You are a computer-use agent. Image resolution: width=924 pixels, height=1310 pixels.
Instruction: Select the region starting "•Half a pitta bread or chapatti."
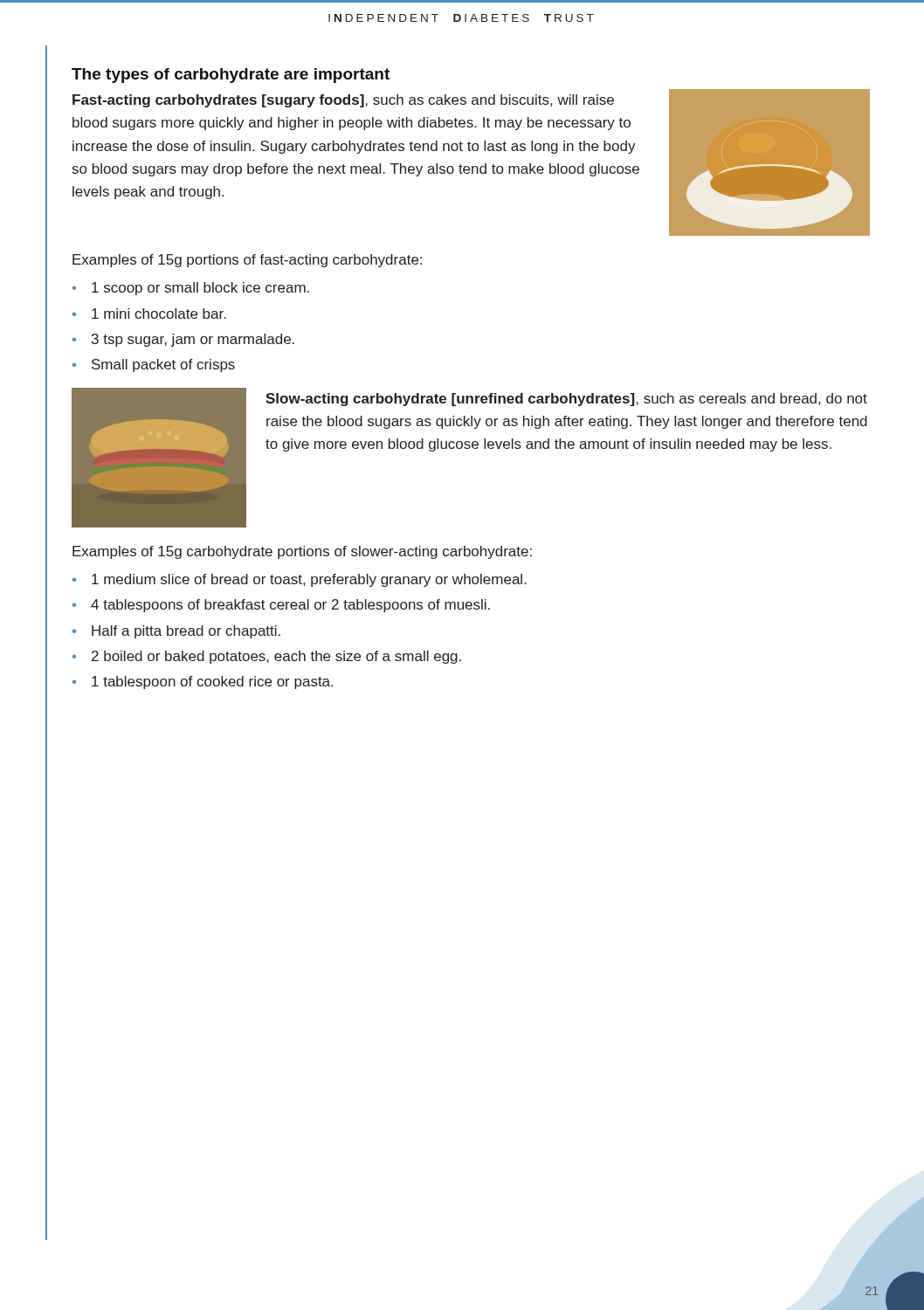point(177,631)
